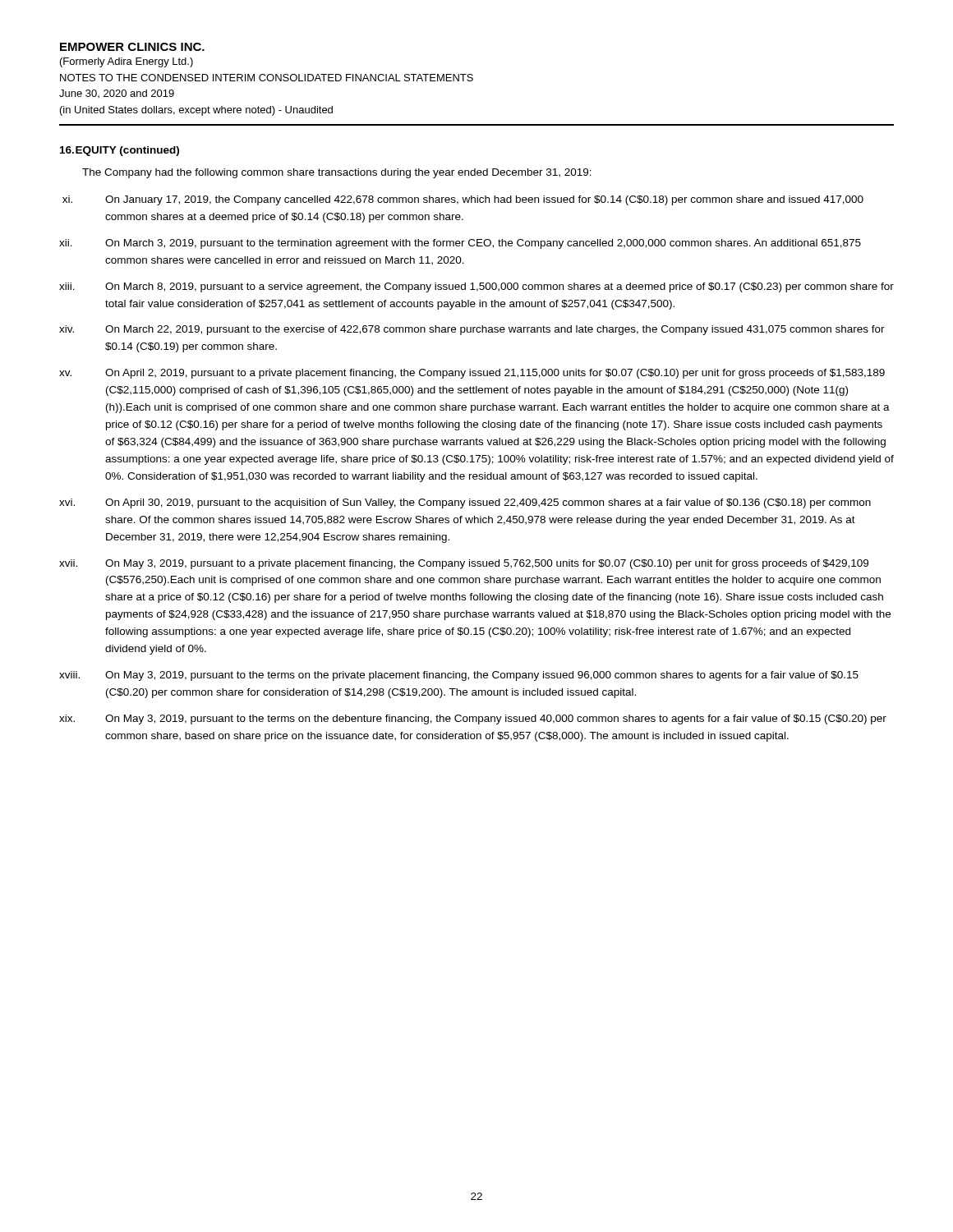Point to the text starting "xiii. On March 8, 2019, pursuant to a"
This screenshot has width=953, height=1232.
(x=476, y=295)
